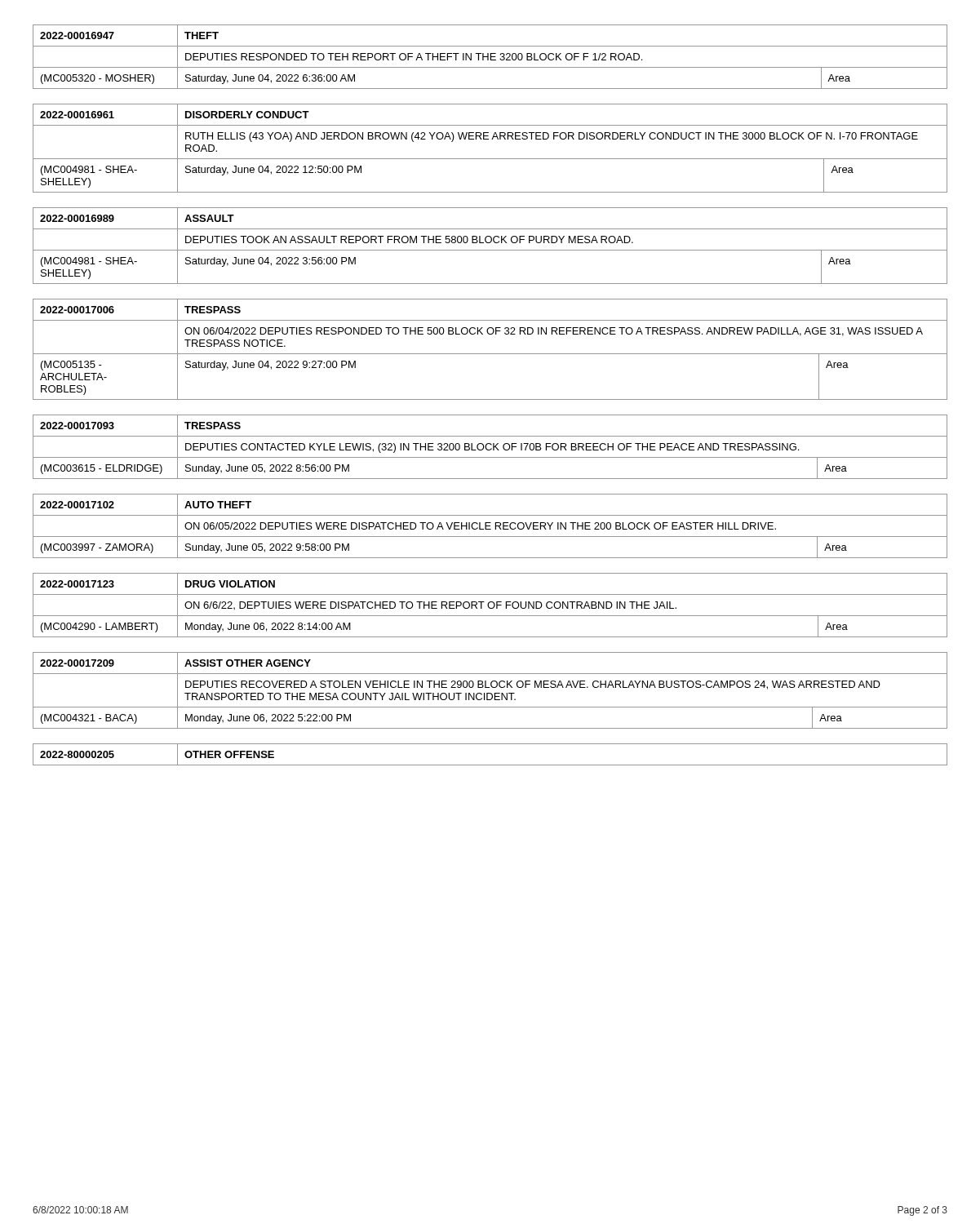Click on the table containing "DEPUTIES TOOK AN"

490,246
